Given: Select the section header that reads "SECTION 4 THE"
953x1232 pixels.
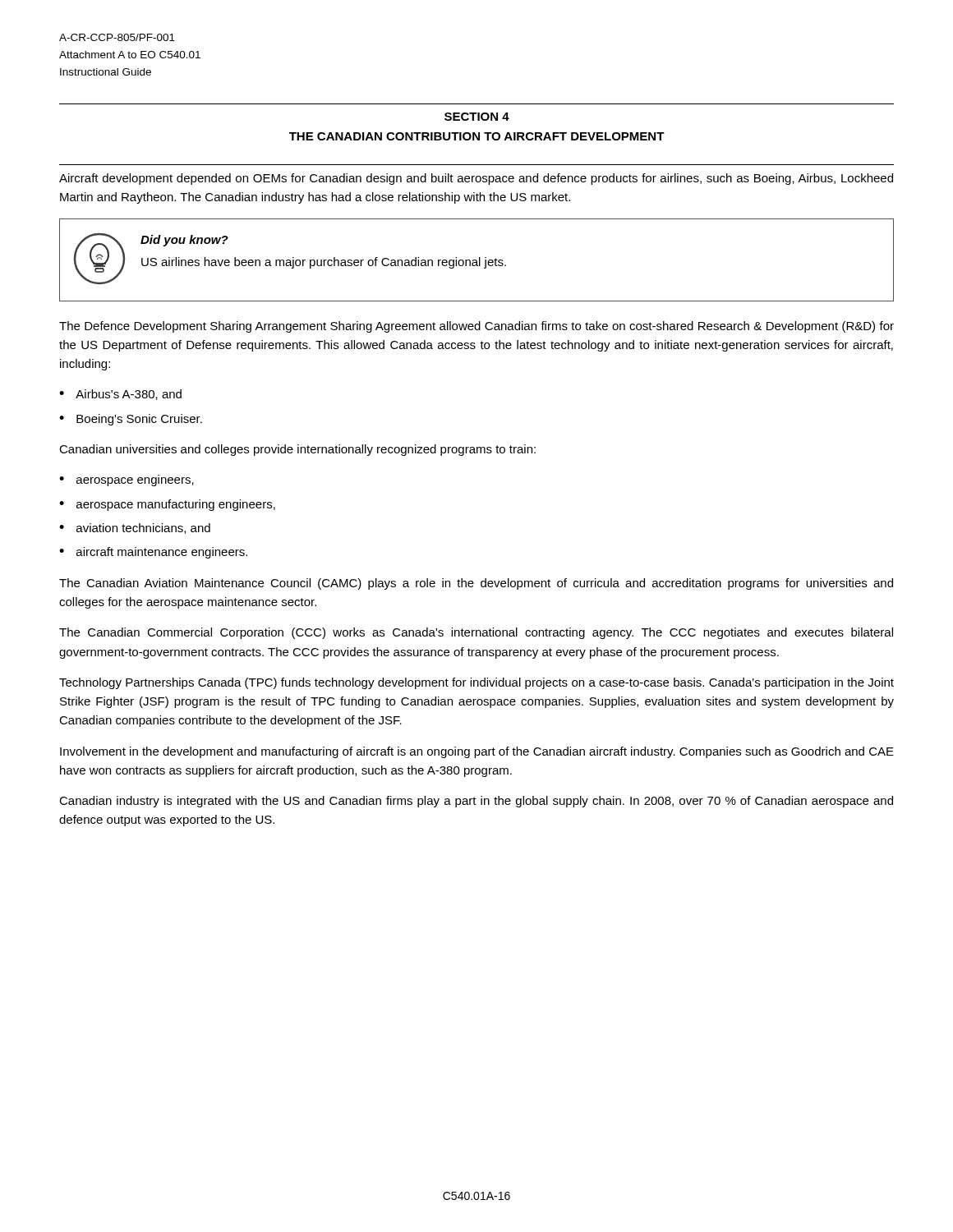Looking at the screenshot, I should [476, 127].
